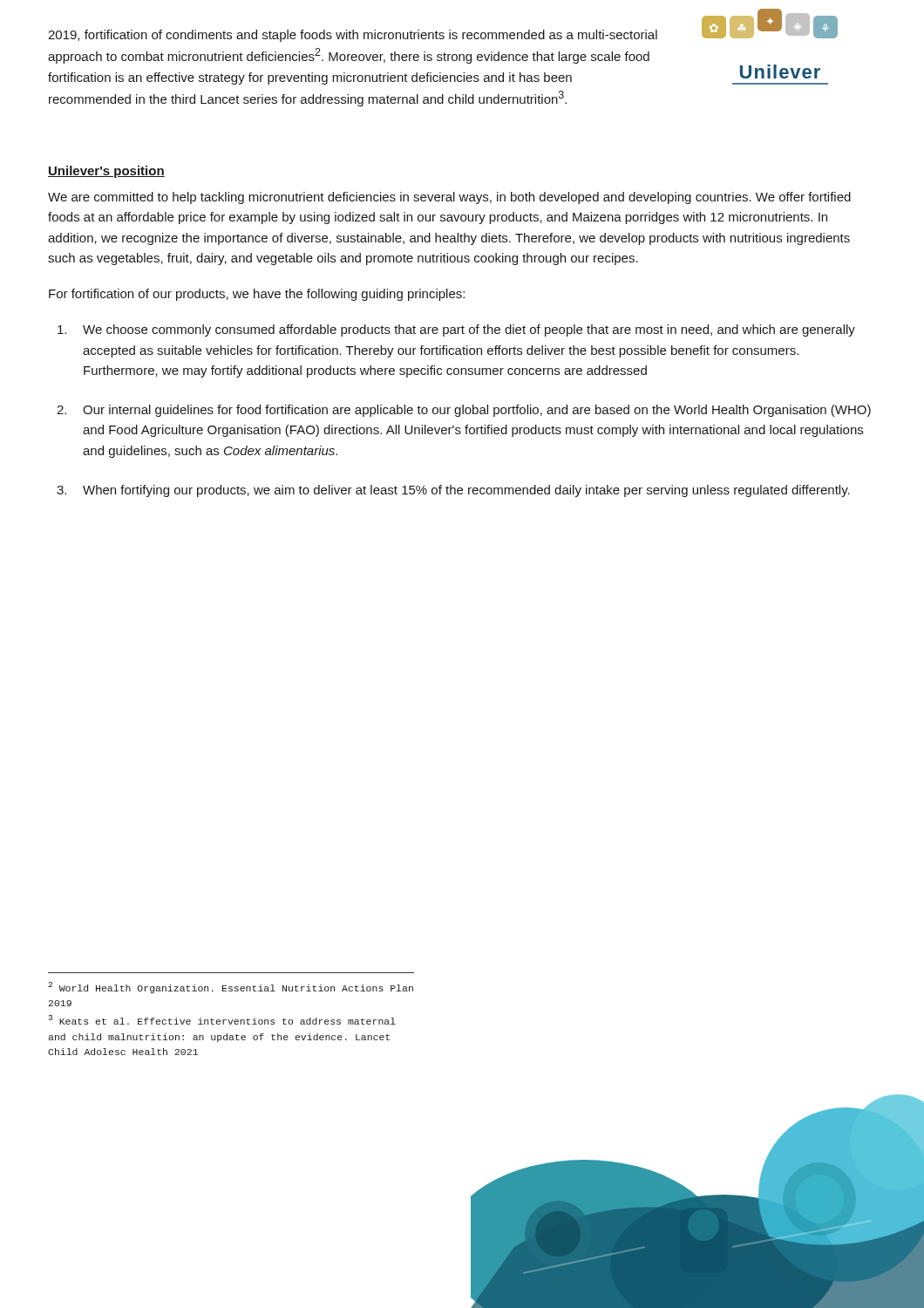The width and height of the screenshot is (924, 1308).
Task: Find the list item that reads "We choose commonly consumed affordable"
Action: 466,350
